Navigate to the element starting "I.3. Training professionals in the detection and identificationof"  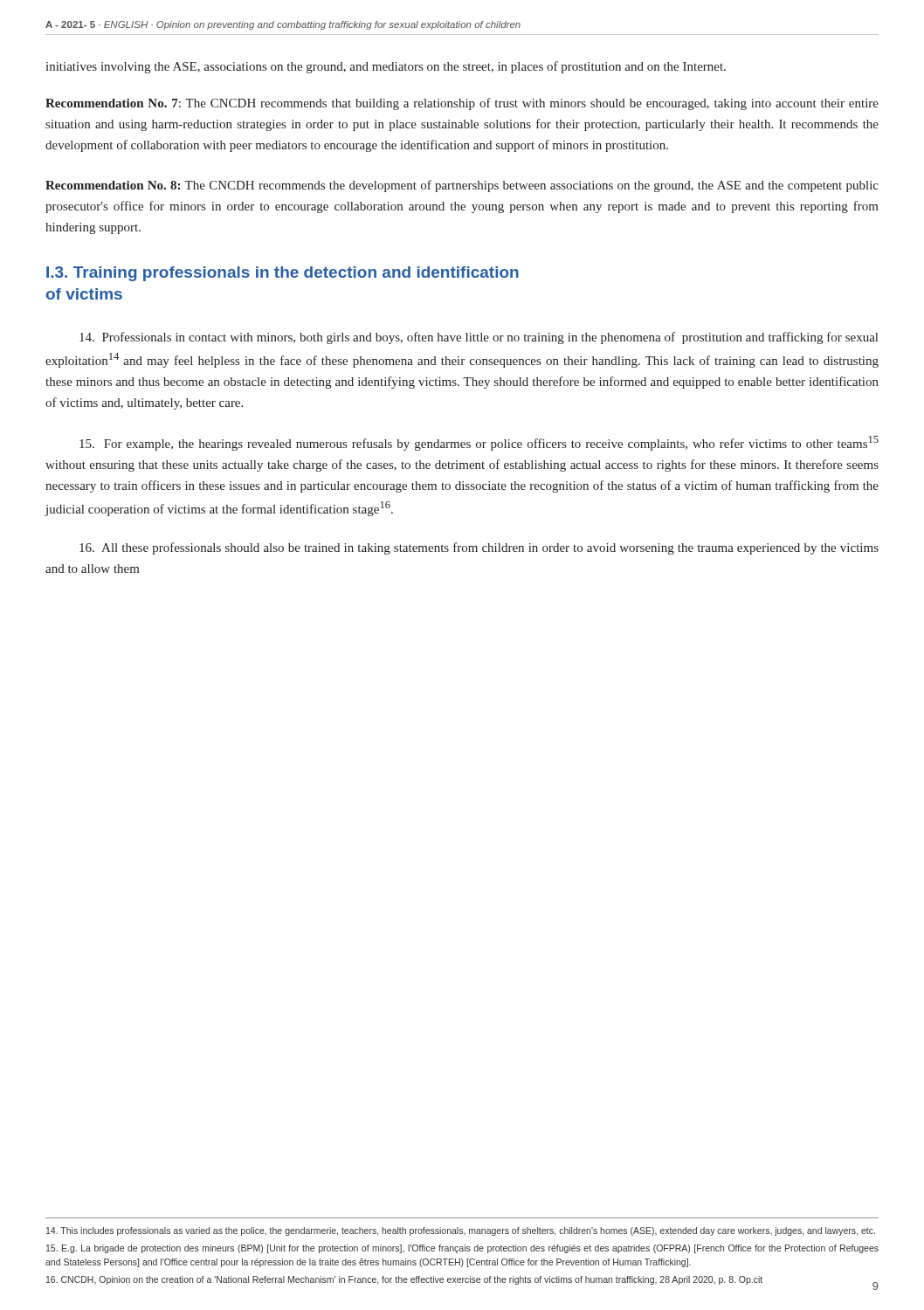point(282,283)
